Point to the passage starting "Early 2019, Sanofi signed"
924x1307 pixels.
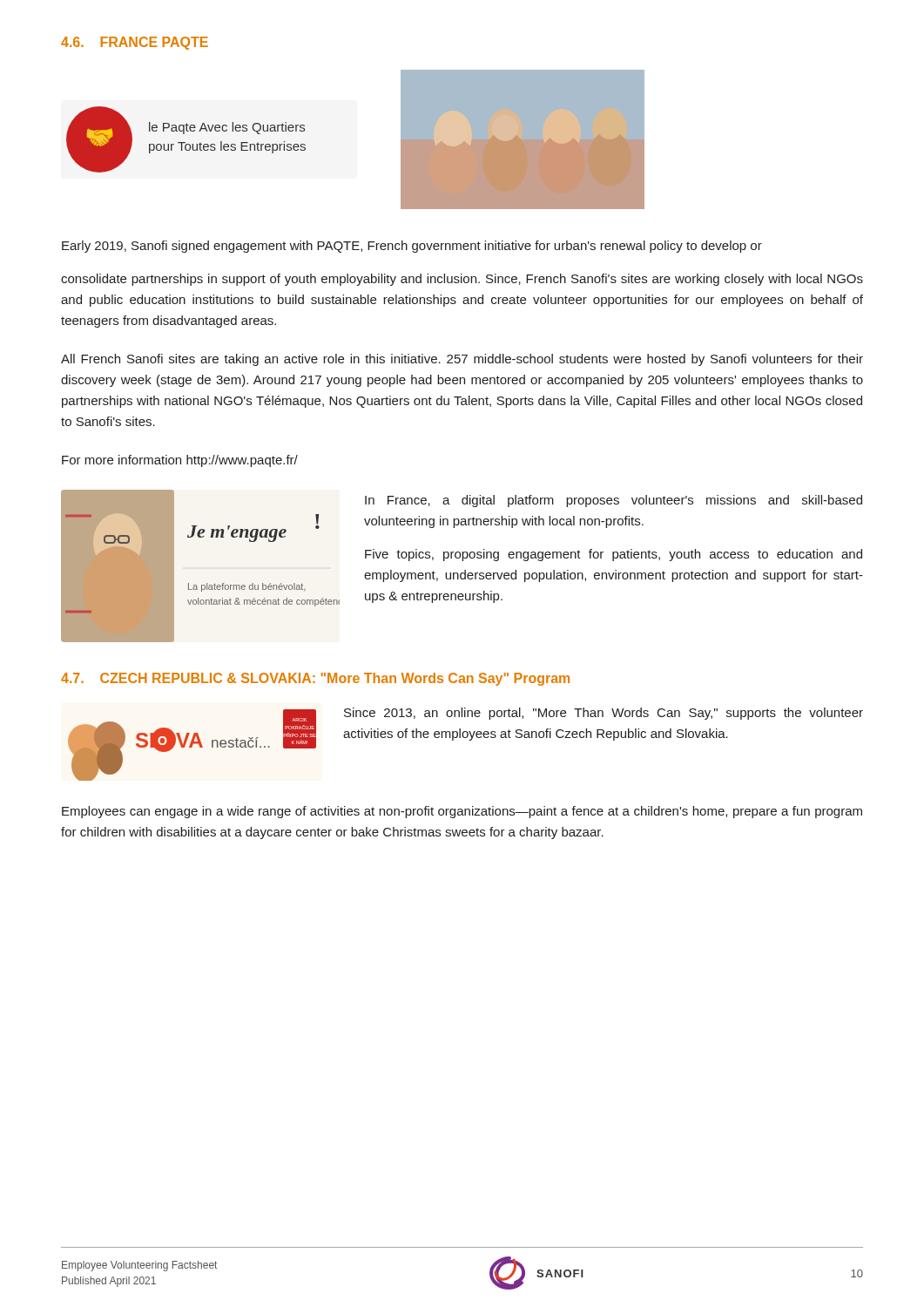pyautogui.click(x=411, y=245)
